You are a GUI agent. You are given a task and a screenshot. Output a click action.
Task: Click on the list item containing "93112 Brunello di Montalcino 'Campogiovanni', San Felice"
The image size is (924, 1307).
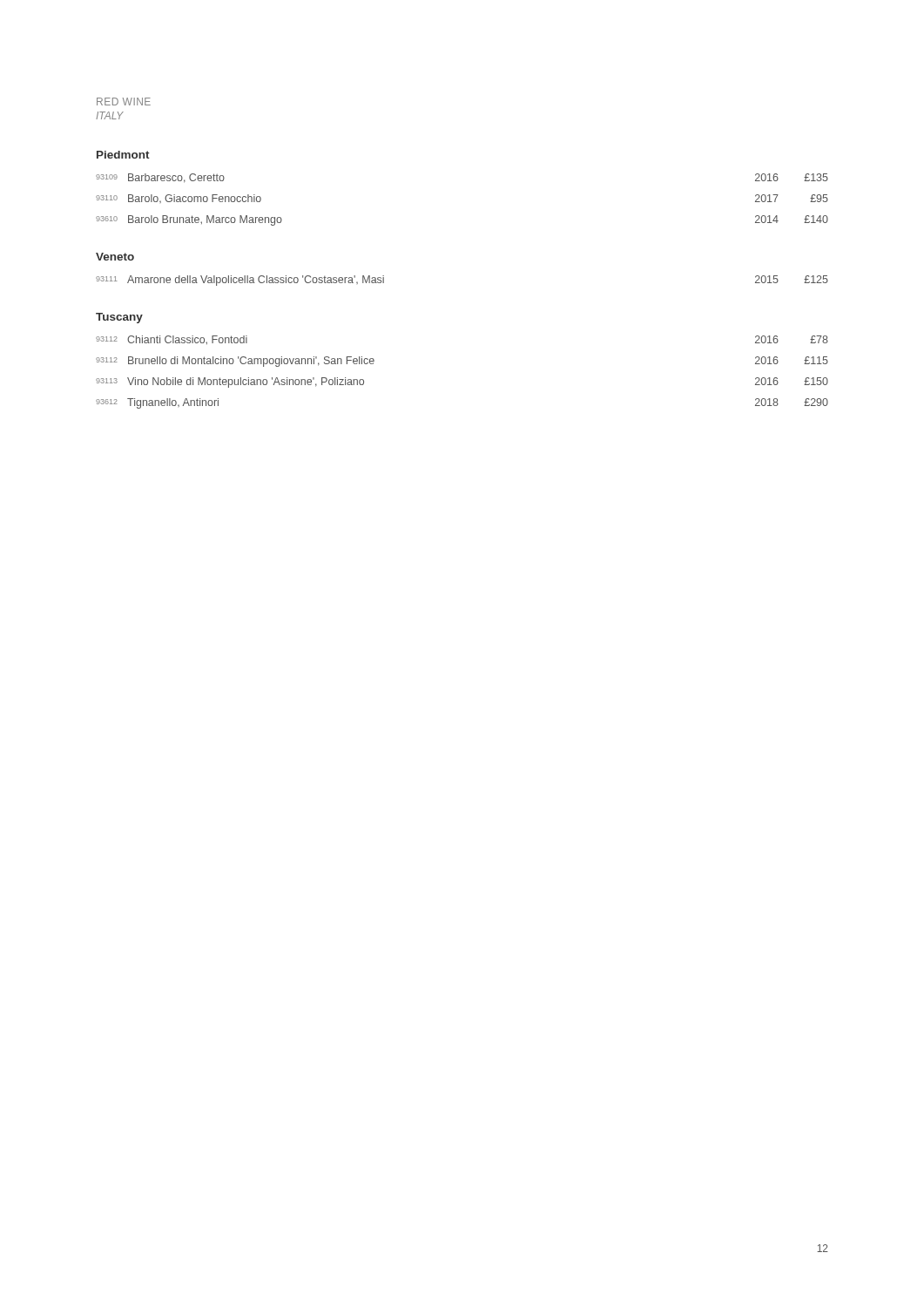[232, 363]
